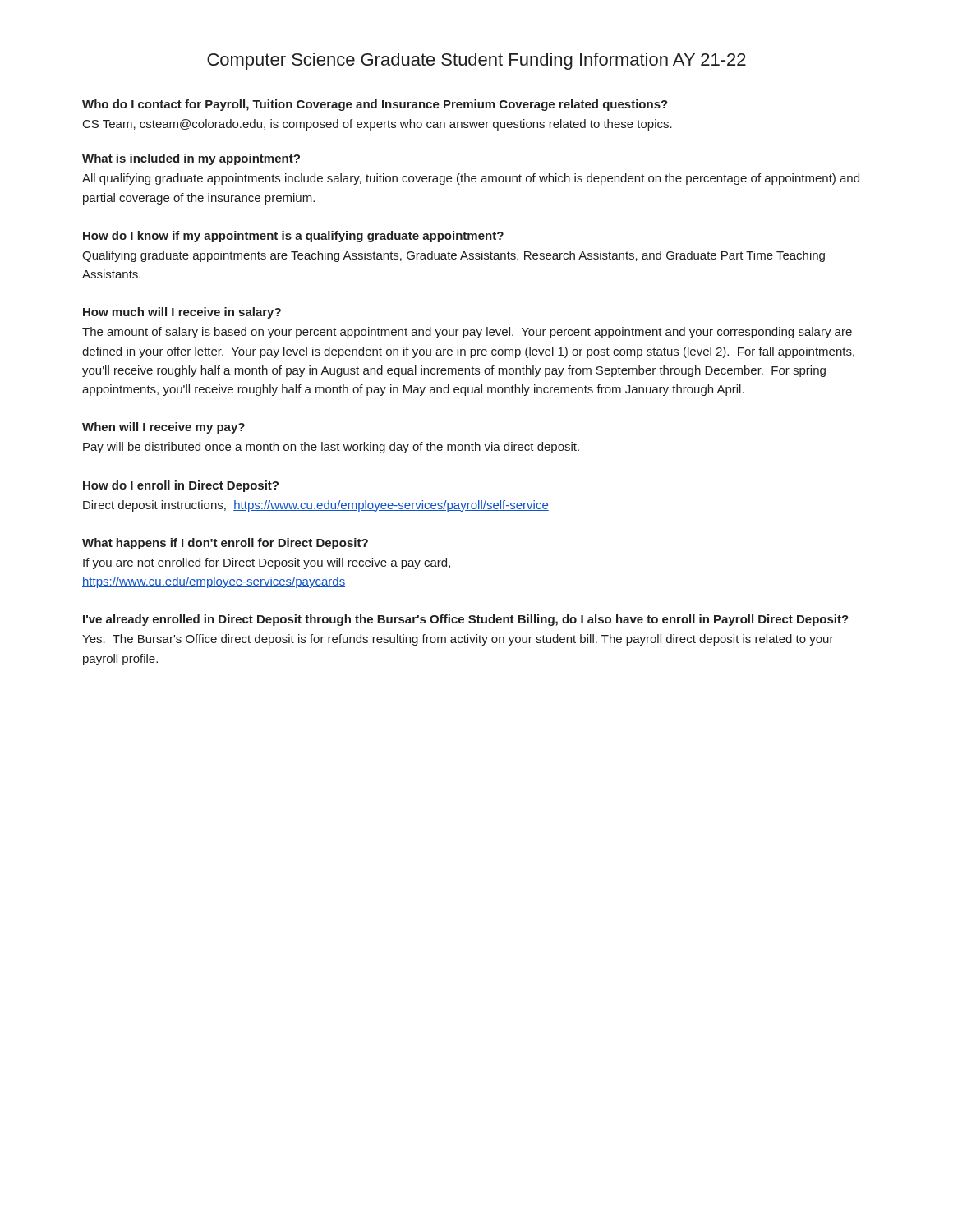Find the section header on this page that starts "How do I enroll"
This screenshot has width=953, height=1232.
[x=181, y=485]
